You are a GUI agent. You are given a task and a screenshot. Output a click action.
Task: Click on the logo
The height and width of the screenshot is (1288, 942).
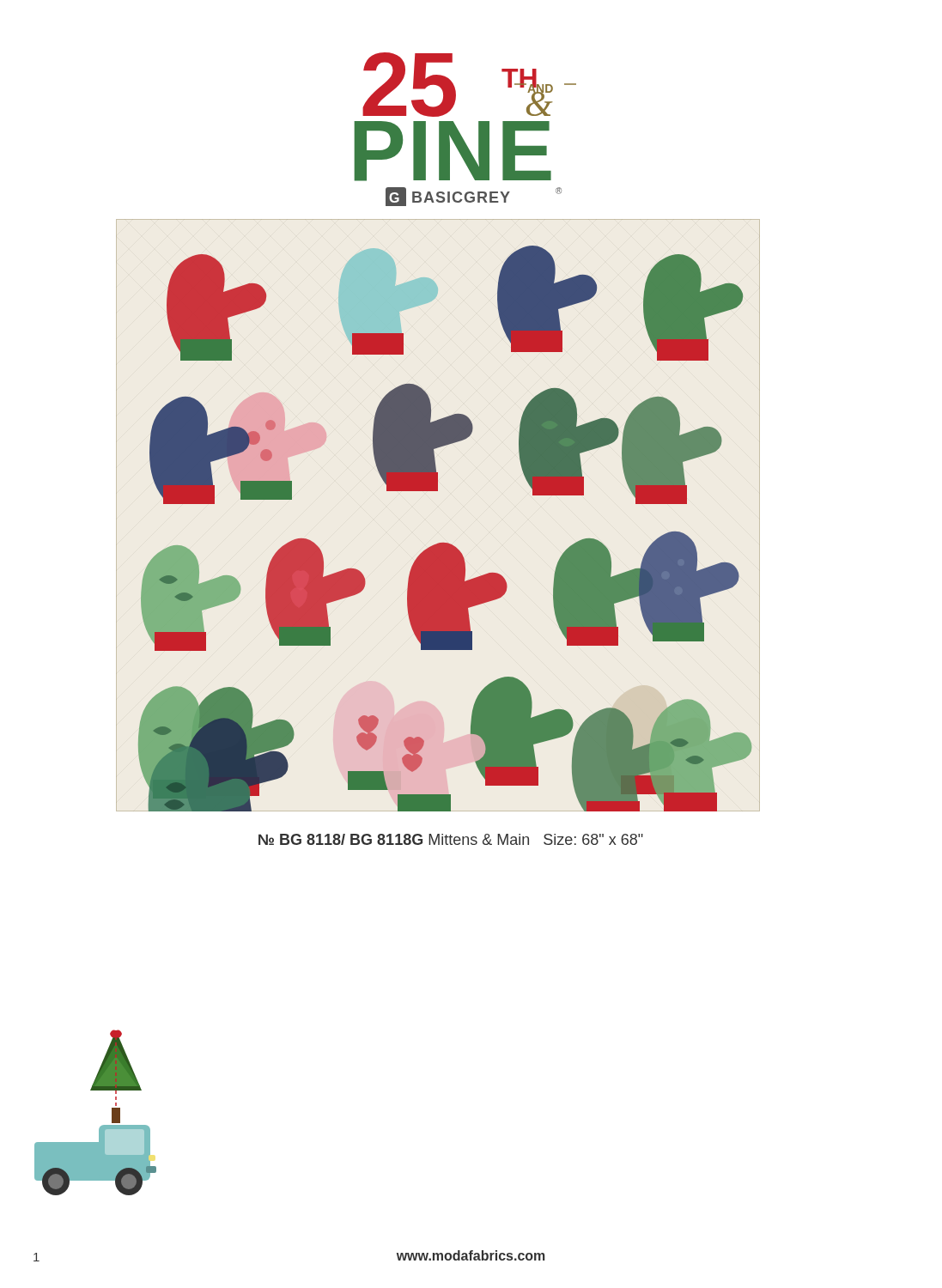coord(471,120)
